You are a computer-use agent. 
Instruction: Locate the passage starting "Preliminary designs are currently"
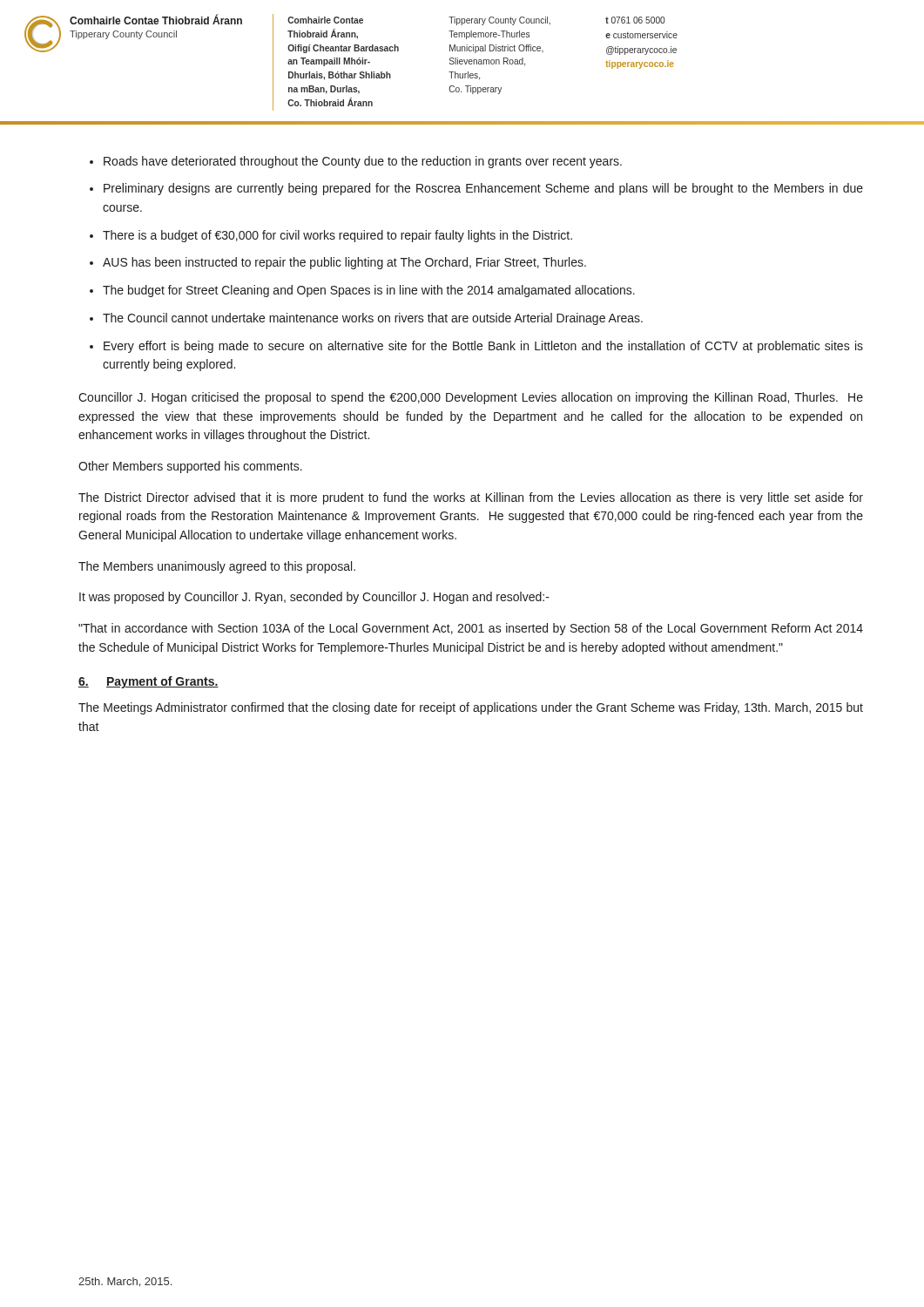[x=483, y=198]
